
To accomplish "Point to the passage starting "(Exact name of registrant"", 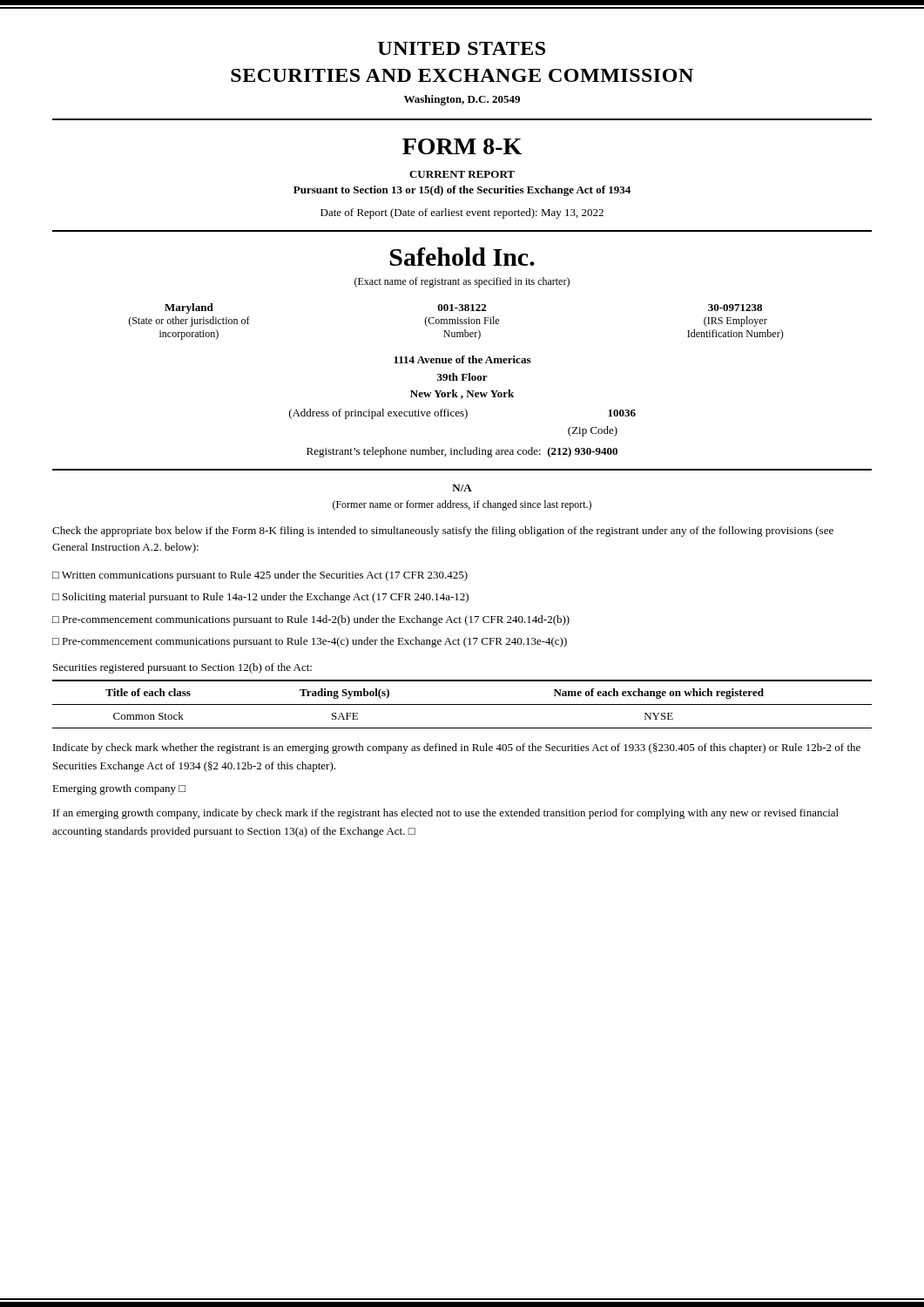I will click(x=462, y=282).
